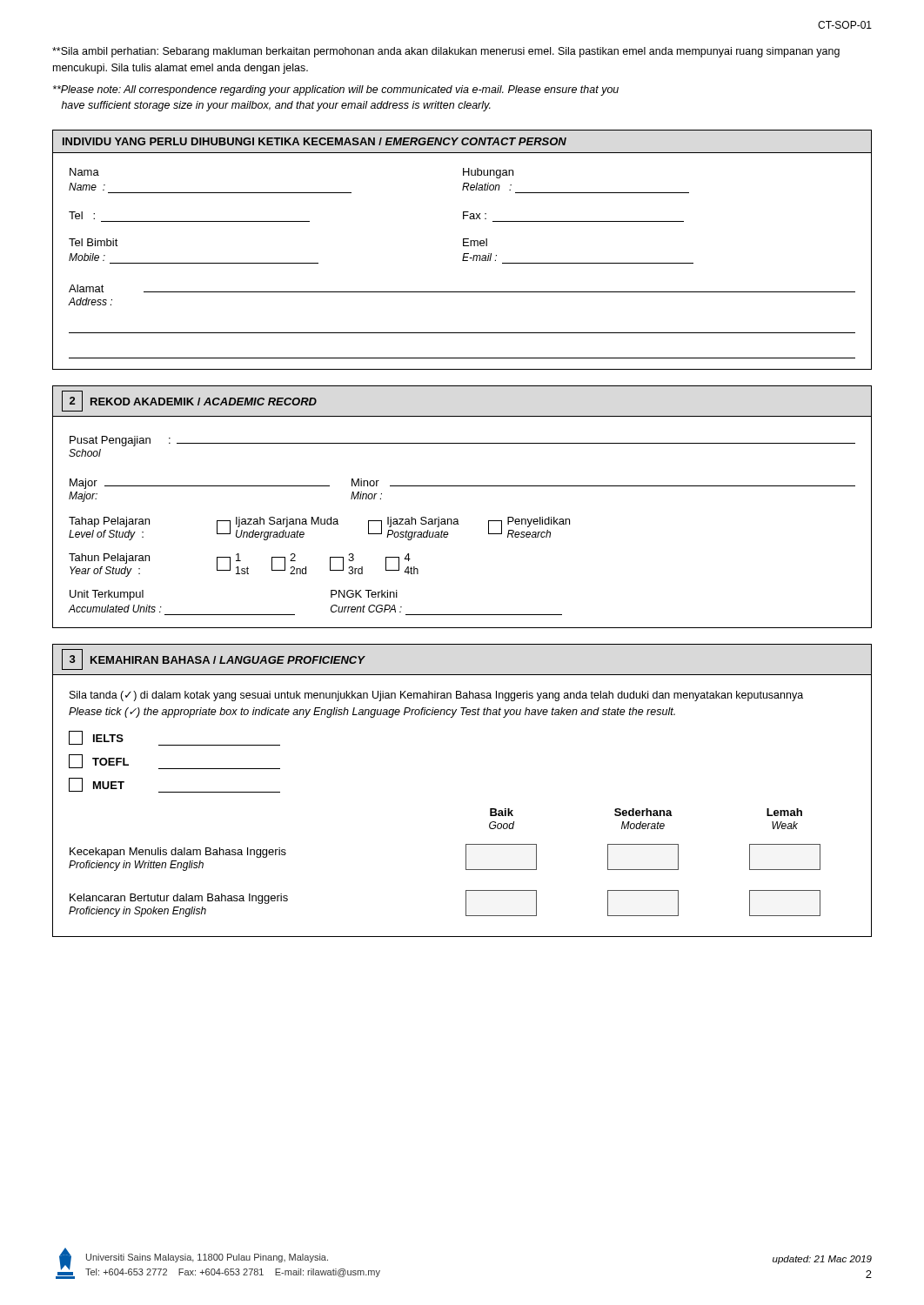The width and height of the screenshot is (924, 1305).
Task: Navigate to the block starting "2 REKOD AKADEMIK / ACADEMIC RECORD Pusat PengajianSchool"
Action: point(462,507)
